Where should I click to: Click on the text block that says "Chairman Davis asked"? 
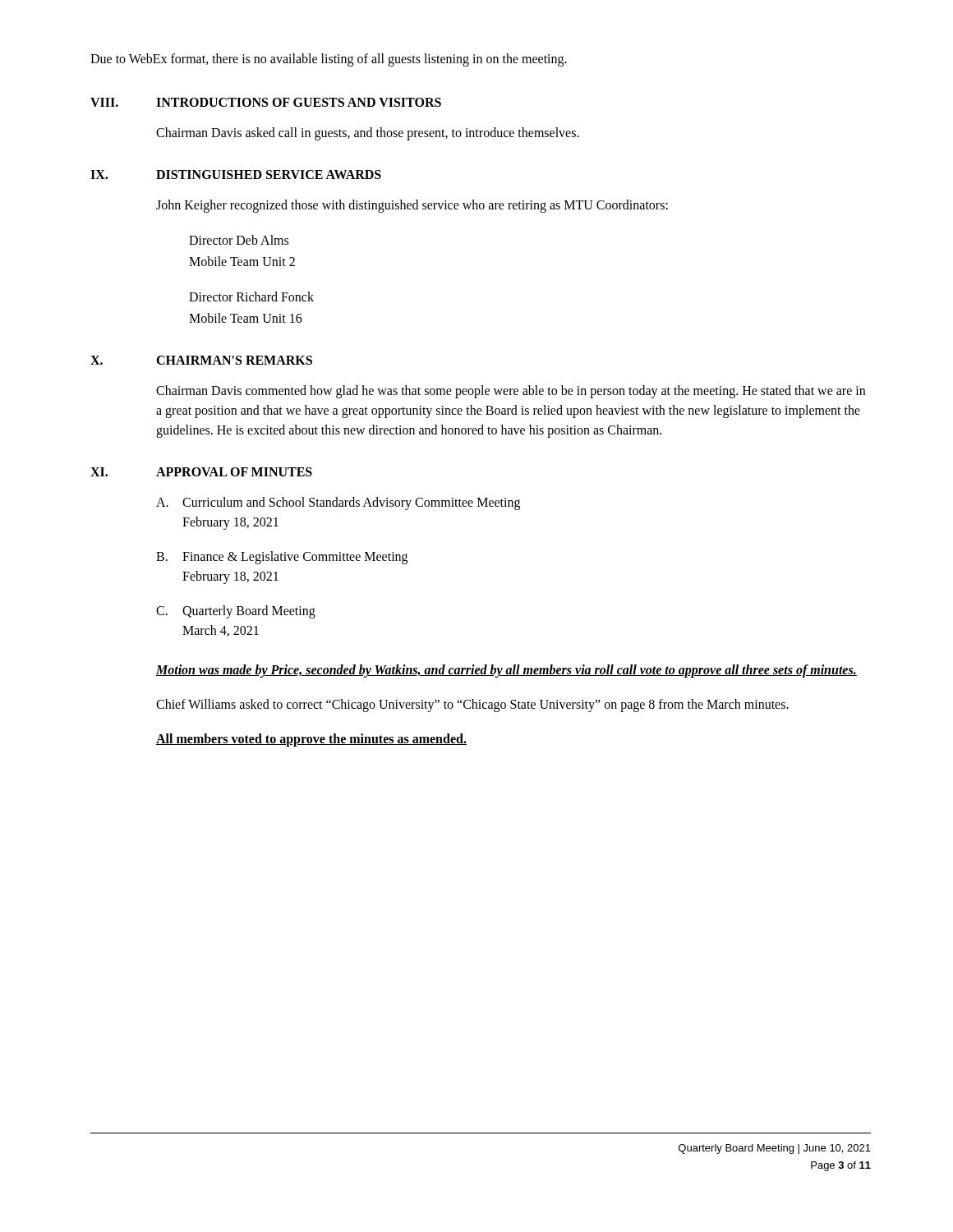(x=513, y=133)
